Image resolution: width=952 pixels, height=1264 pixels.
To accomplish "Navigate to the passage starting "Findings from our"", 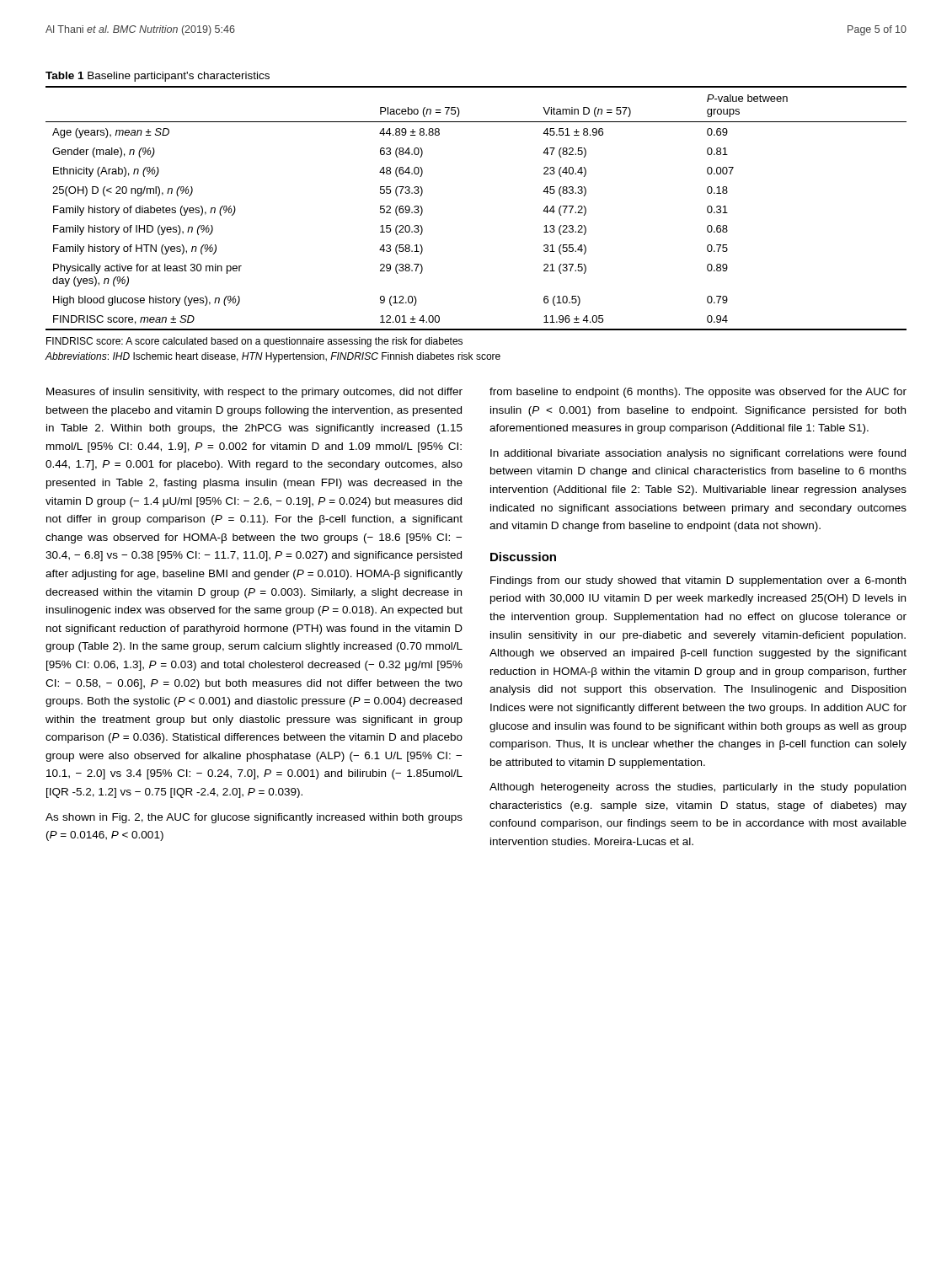I will 698,671.
